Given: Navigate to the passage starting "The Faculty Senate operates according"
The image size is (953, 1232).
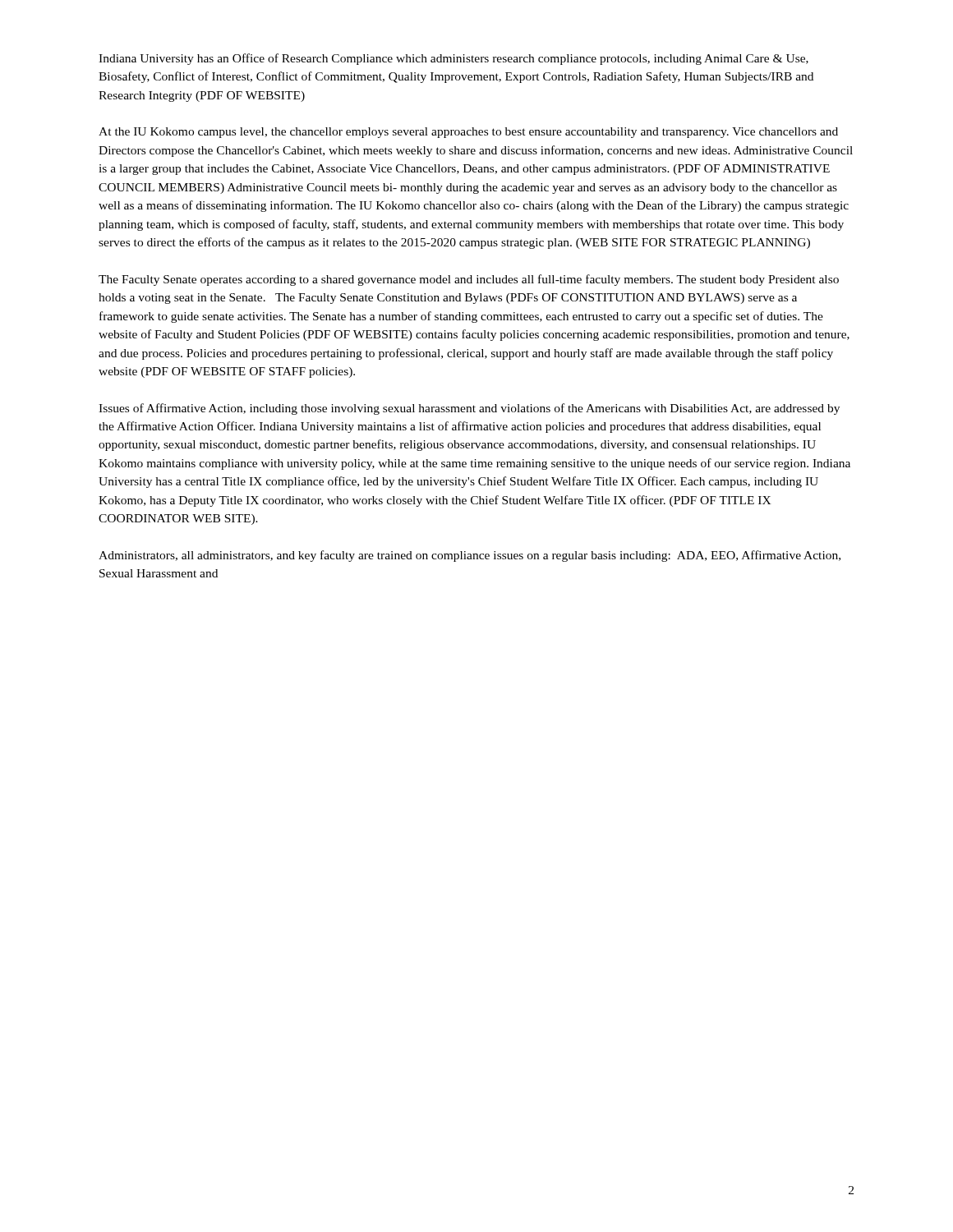Looking at the screenshot, I should 474,325.
